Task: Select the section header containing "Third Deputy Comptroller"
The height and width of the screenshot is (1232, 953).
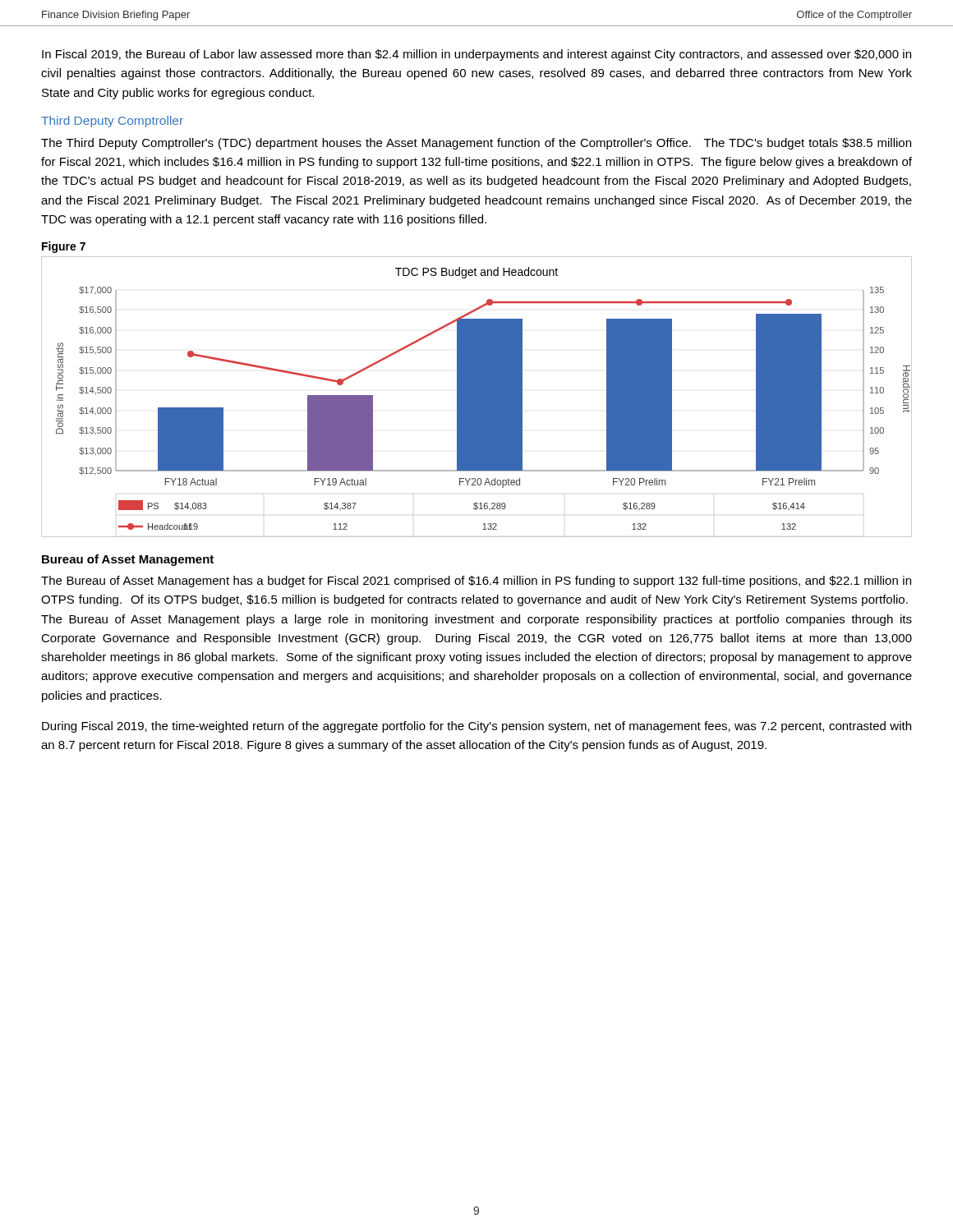Action: 112,120
